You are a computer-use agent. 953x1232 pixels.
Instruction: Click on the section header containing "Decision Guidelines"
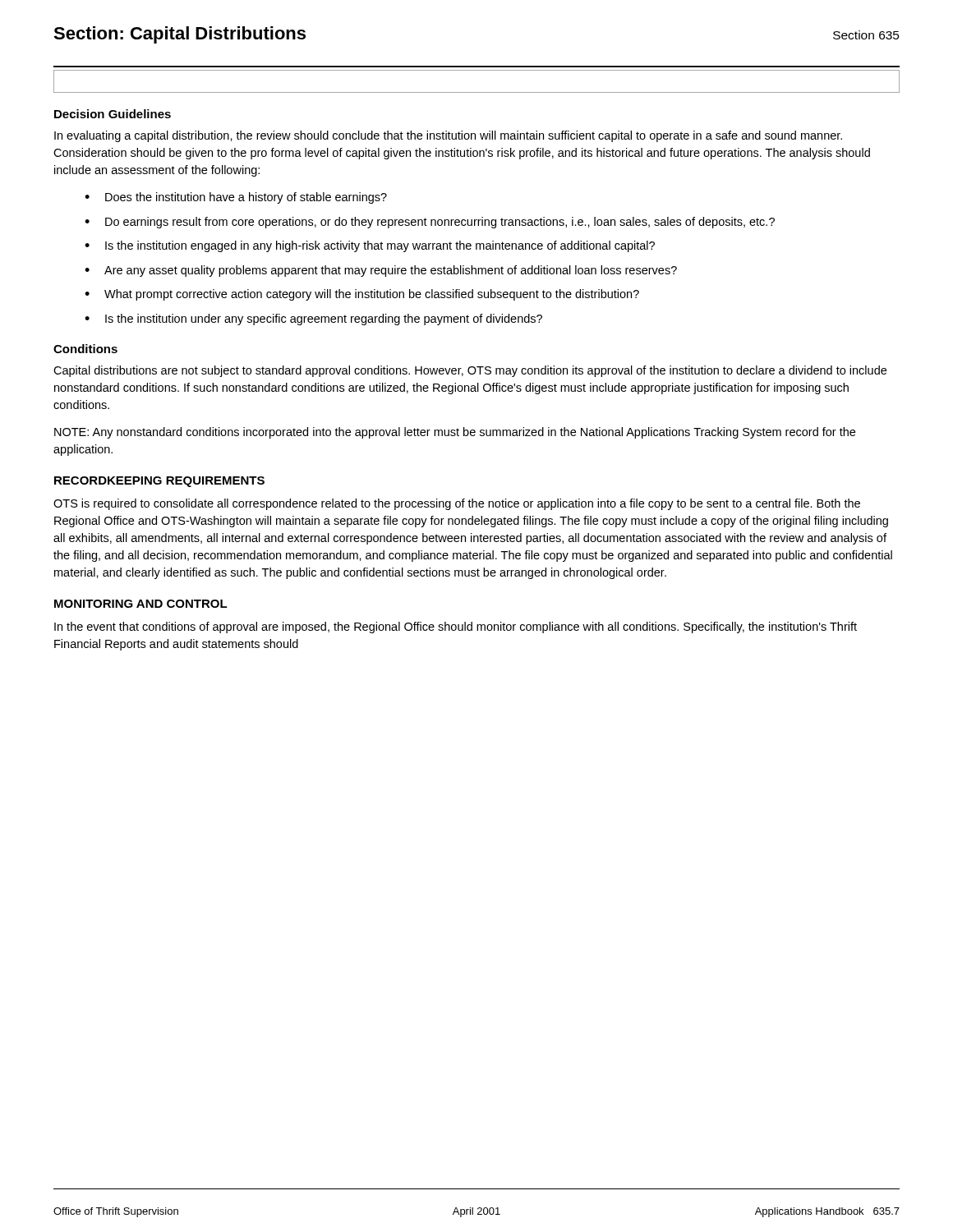(112, 114)
